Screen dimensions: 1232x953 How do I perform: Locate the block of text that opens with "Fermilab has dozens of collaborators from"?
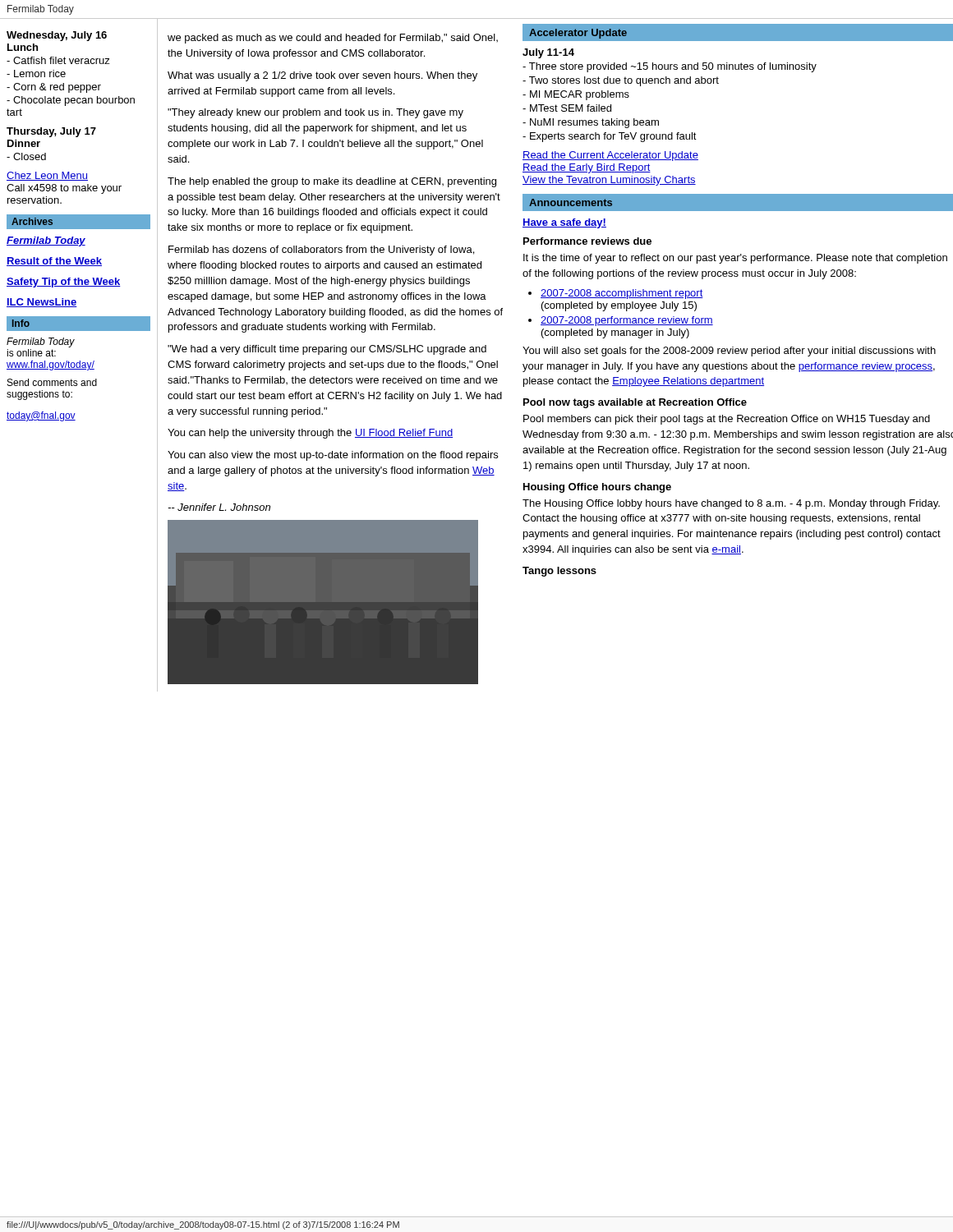coord(335,288)
